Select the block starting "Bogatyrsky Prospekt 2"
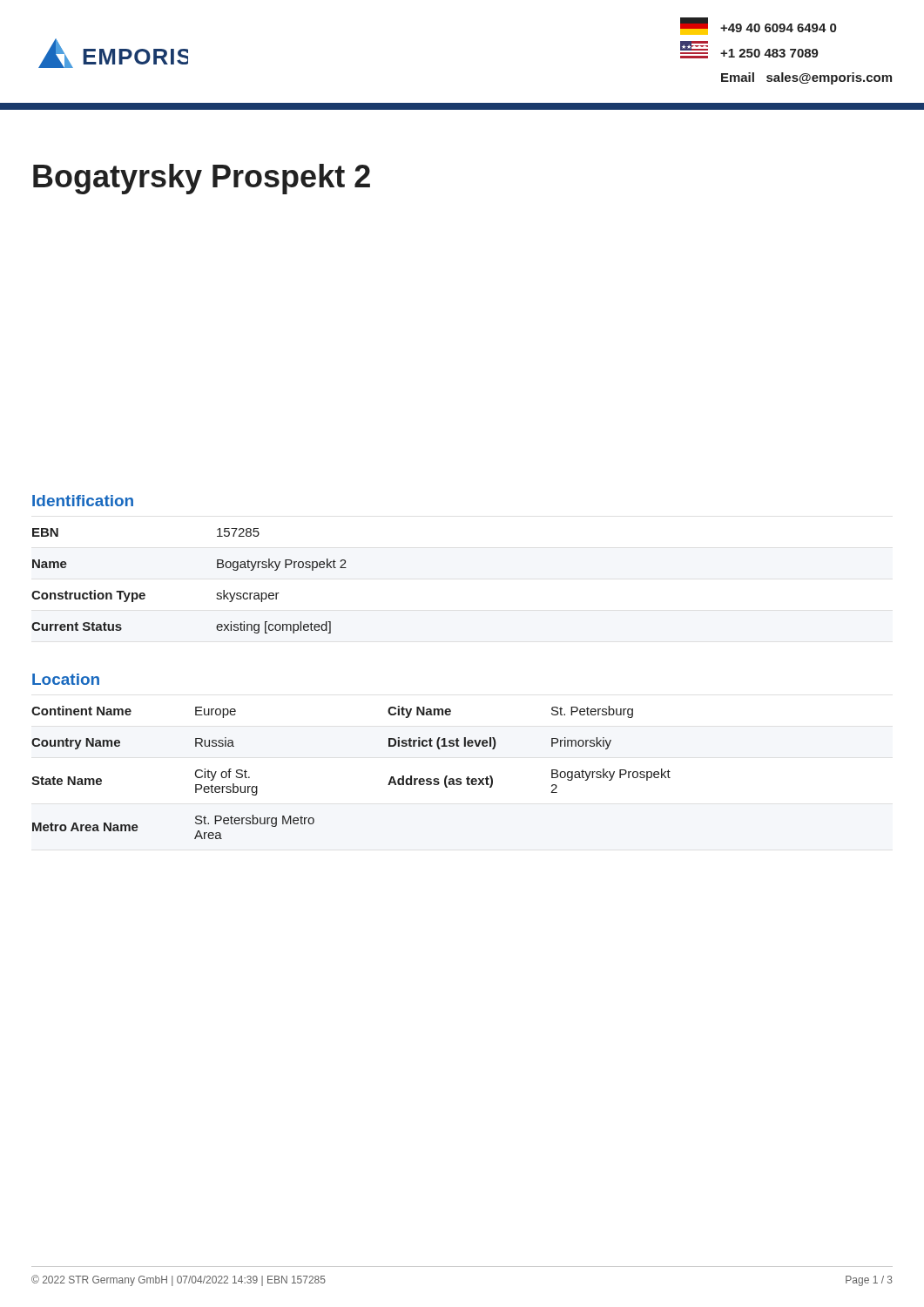Viewport: 924px width, 1307px height. coord(201,176)
